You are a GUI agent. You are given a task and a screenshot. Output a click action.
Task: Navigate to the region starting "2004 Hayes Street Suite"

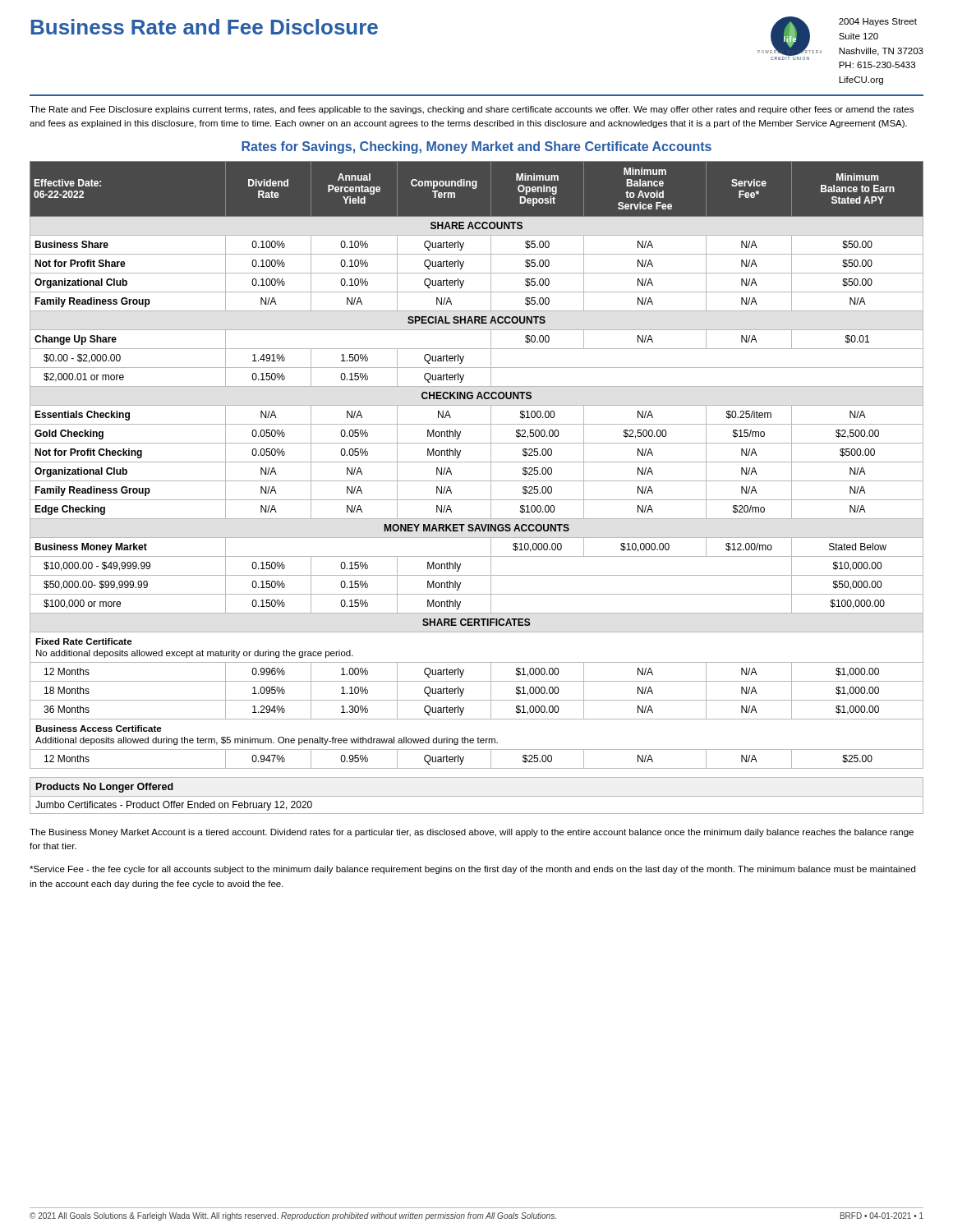[881, 51]
